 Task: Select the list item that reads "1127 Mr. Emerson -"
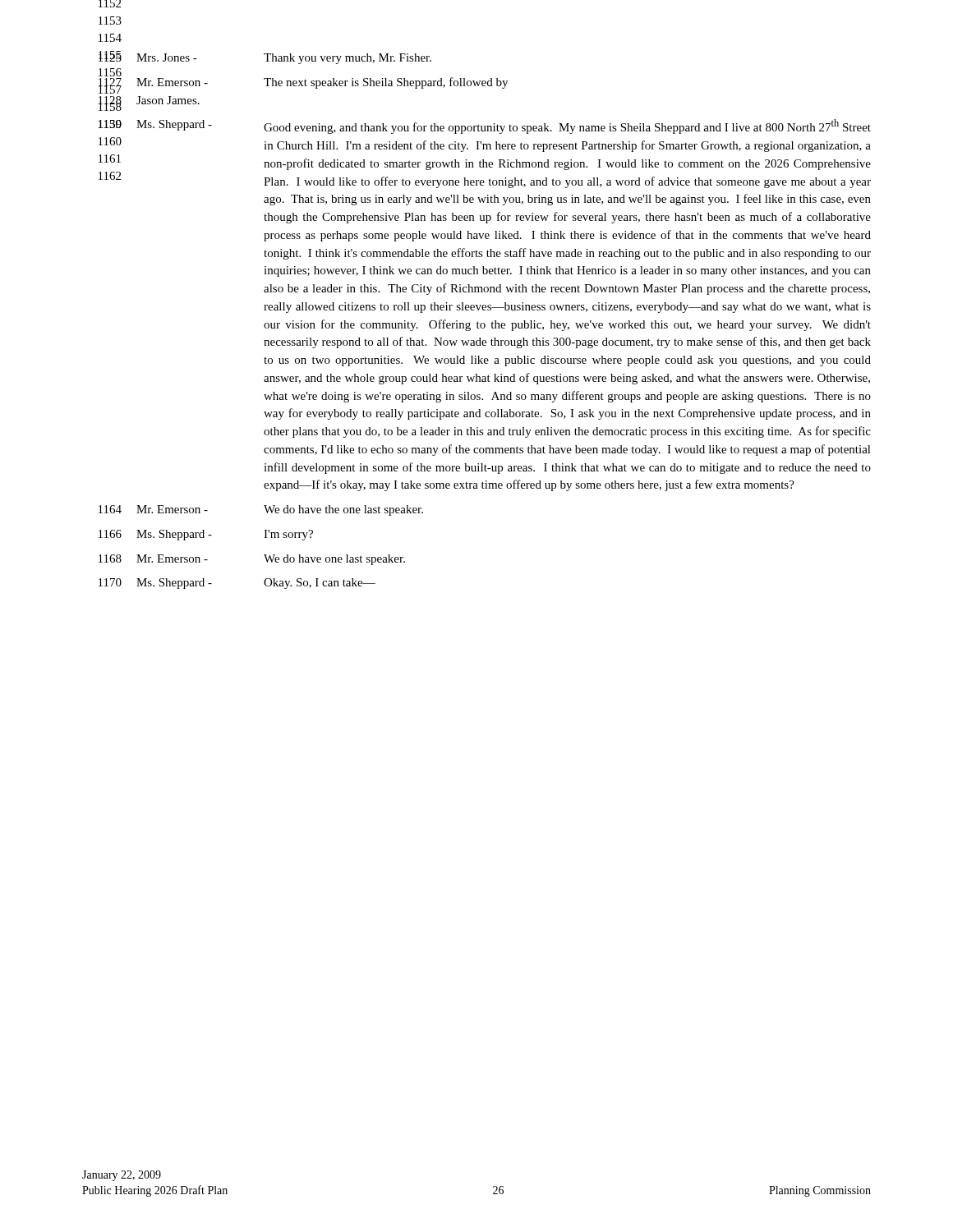[476, 83]
